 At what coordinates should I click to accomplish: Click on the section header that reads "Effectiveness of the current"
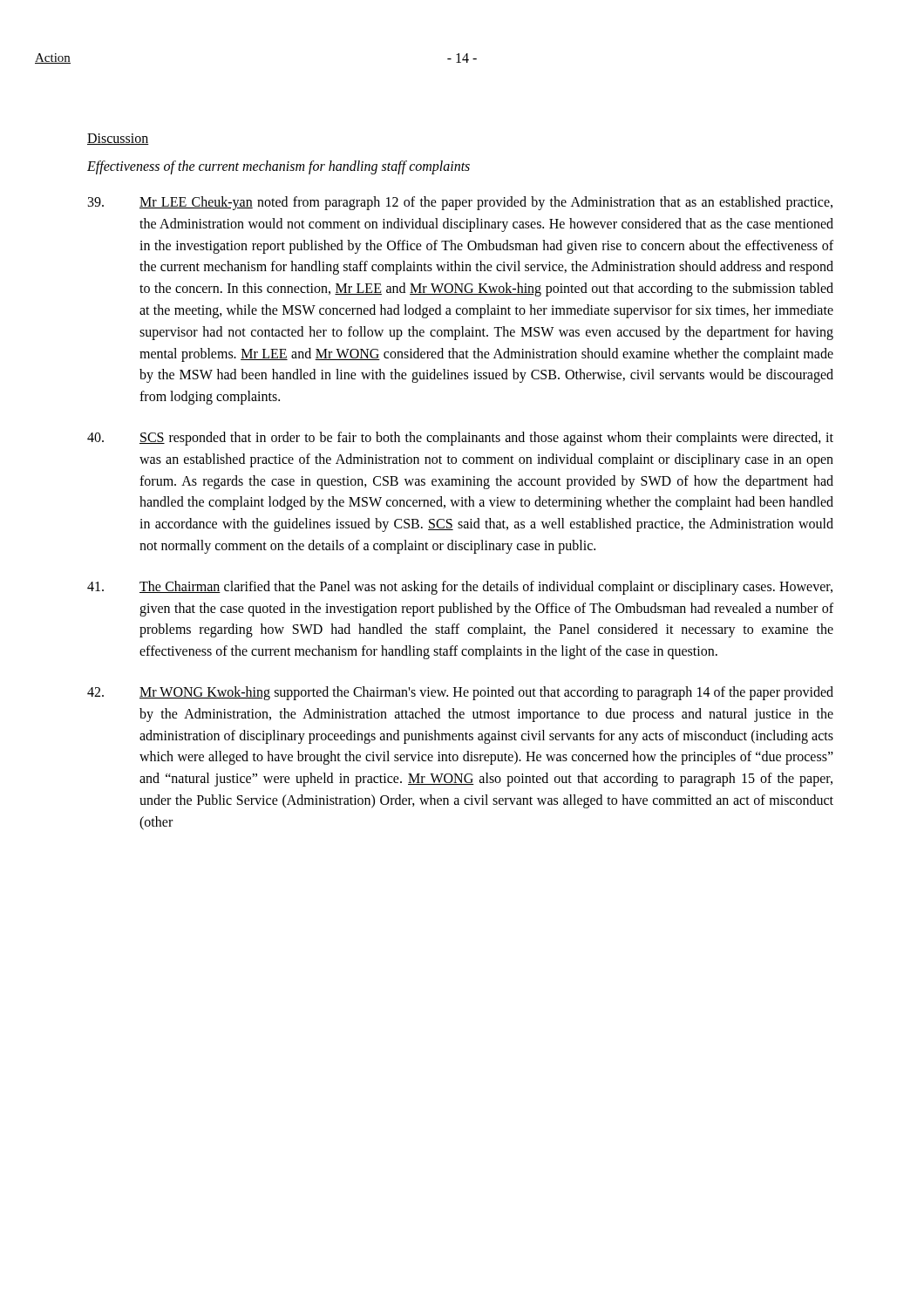tap(279, 166)
